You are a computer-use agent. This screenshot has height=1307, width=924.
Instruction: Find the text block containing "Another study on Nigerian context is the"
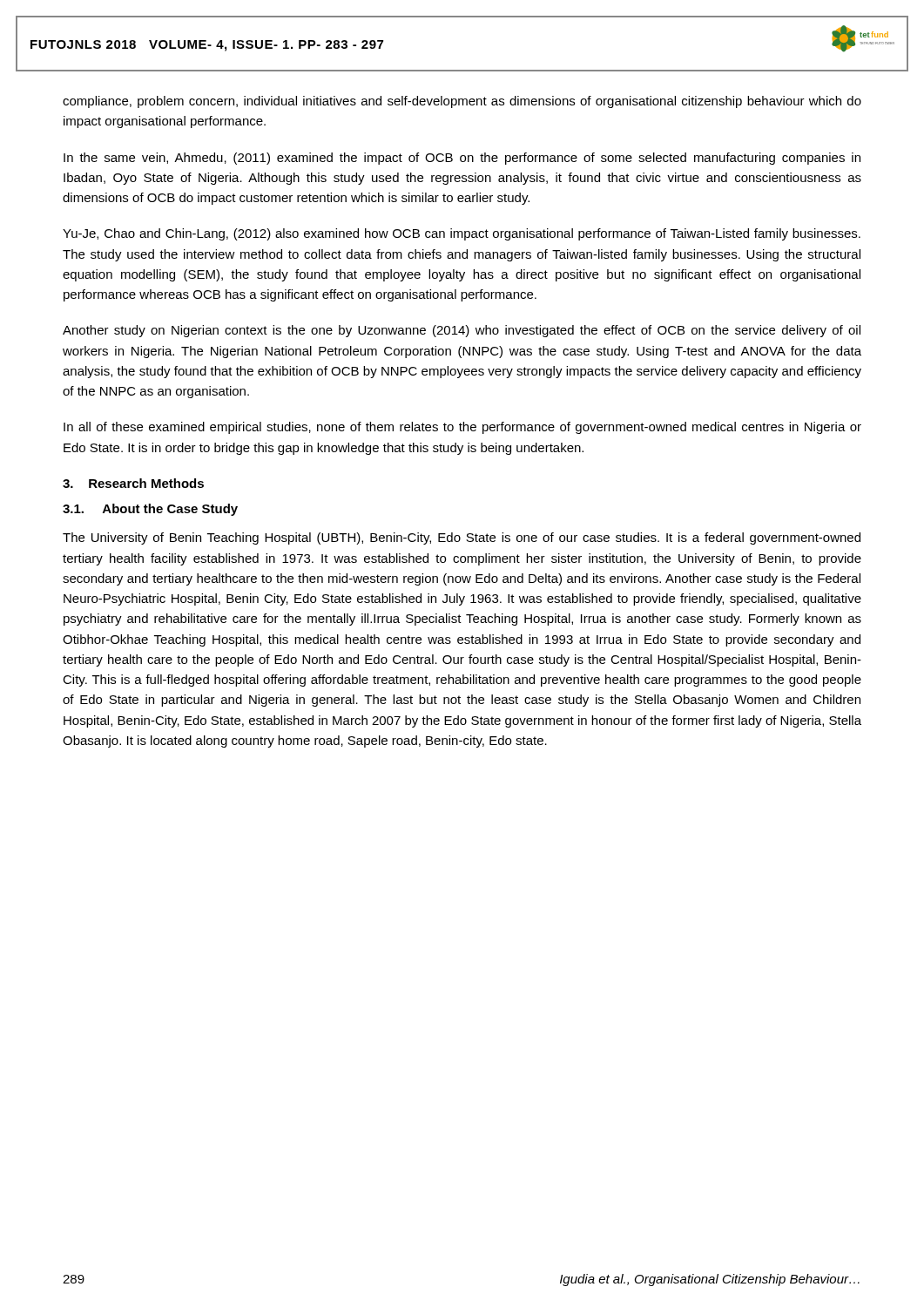462,360
